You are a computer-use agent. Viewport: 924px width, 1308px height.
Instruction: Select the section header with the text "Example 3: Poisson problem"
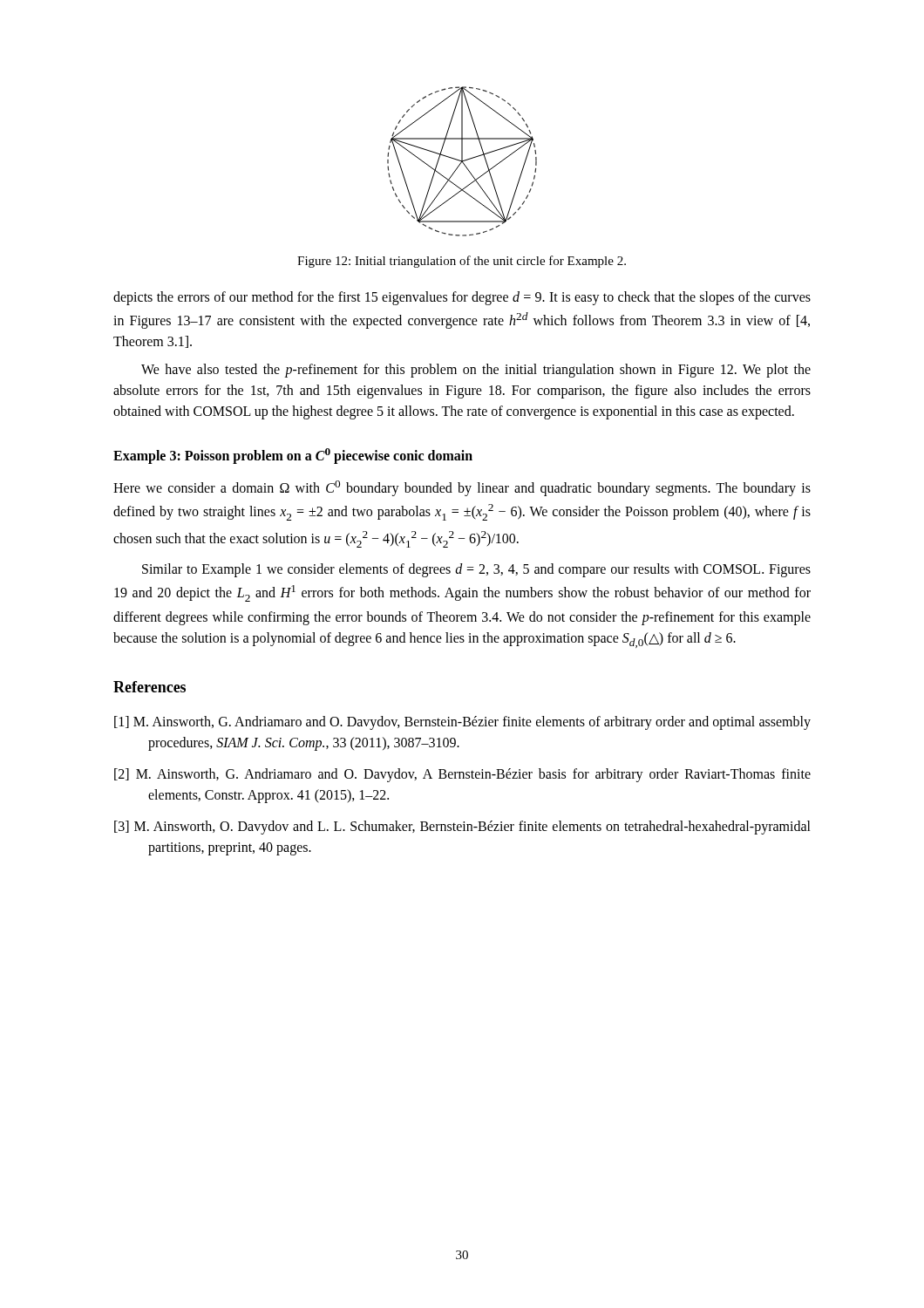[x=293, y=454]
